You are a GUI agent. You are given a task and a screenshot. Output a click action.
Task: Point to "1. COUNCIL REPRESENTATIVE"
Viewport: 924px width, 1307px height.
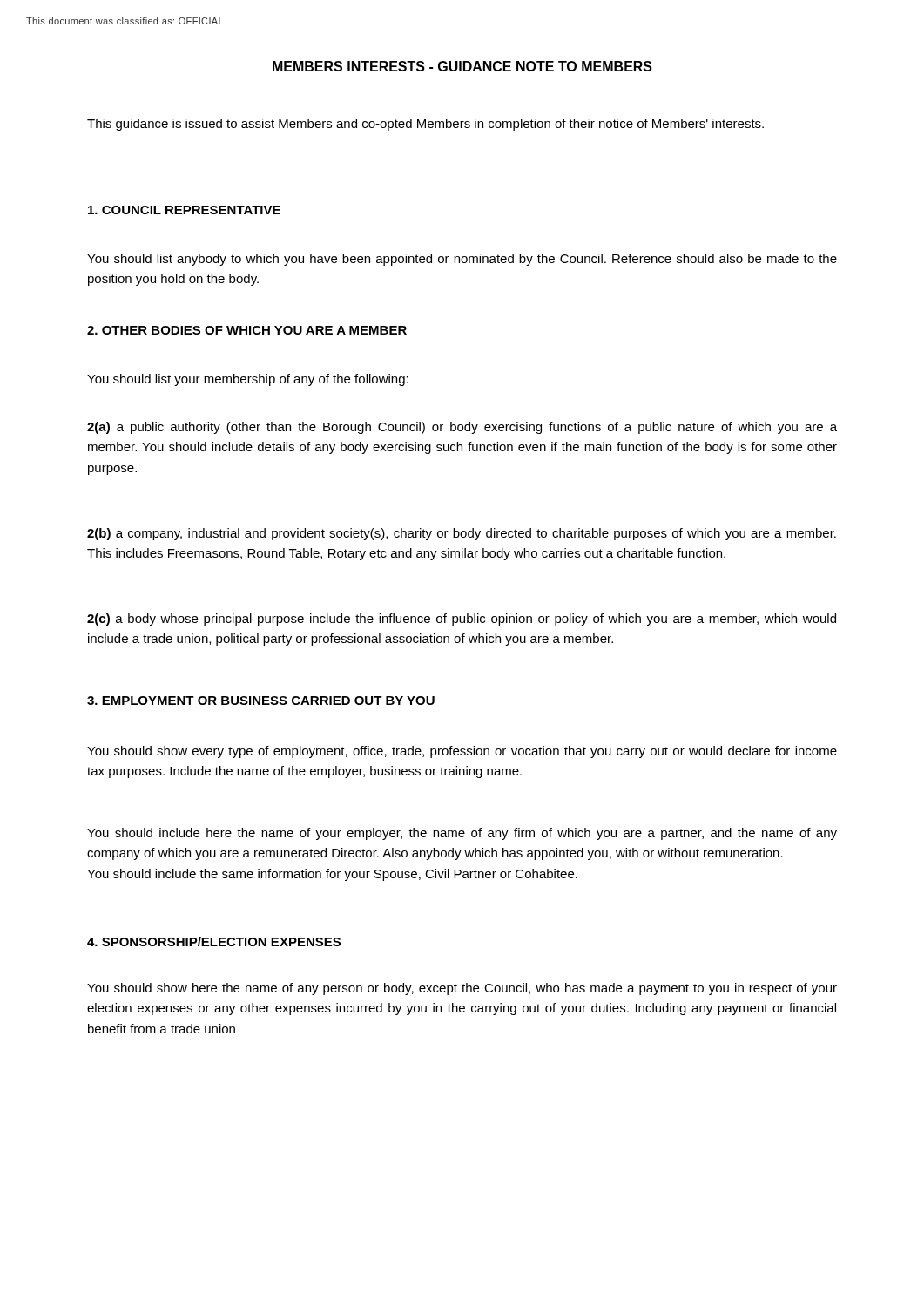(184, 210)
